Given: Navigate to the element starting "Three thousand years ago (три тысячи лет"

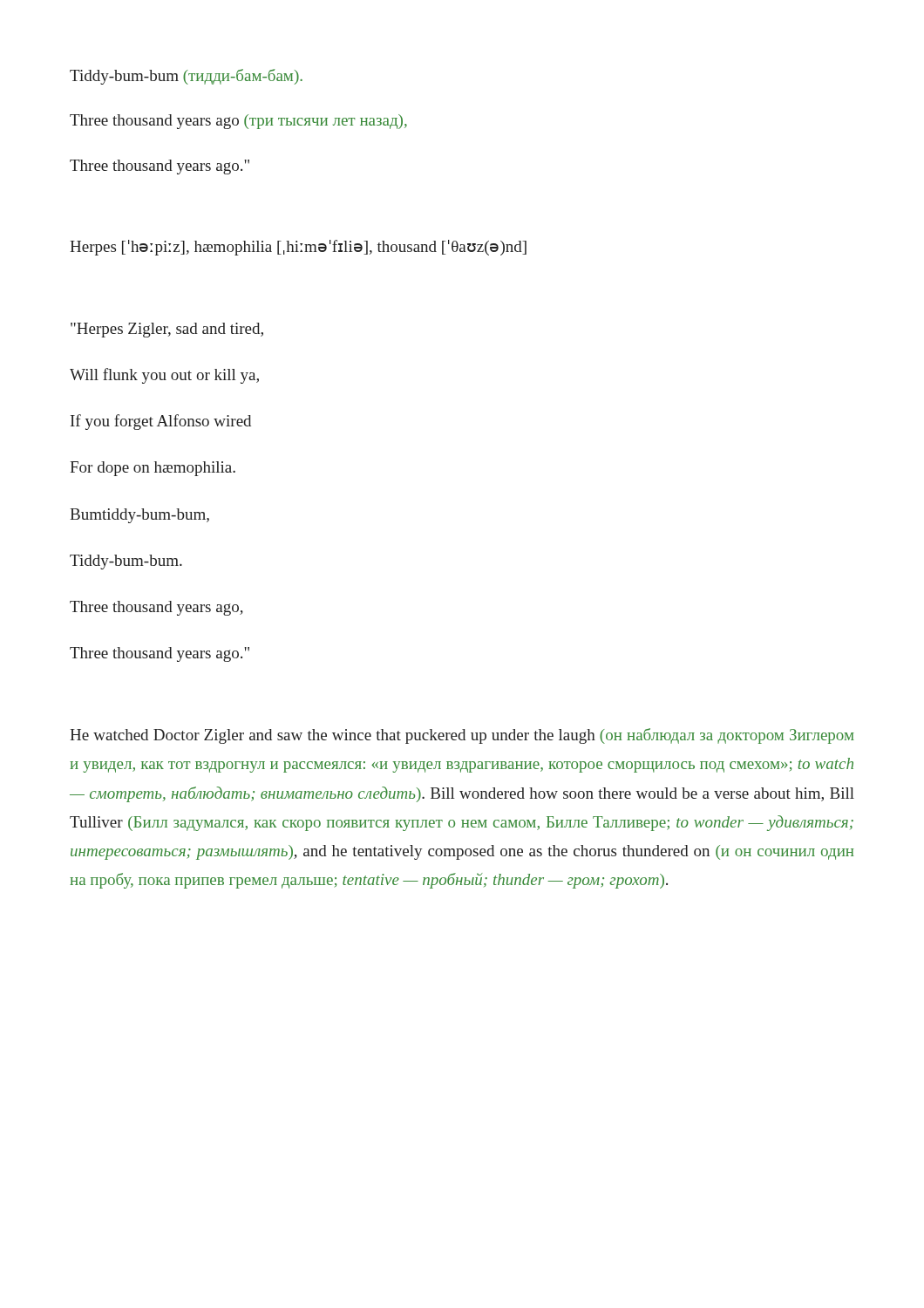Looking at the screenshot, I should pos(238,122).
